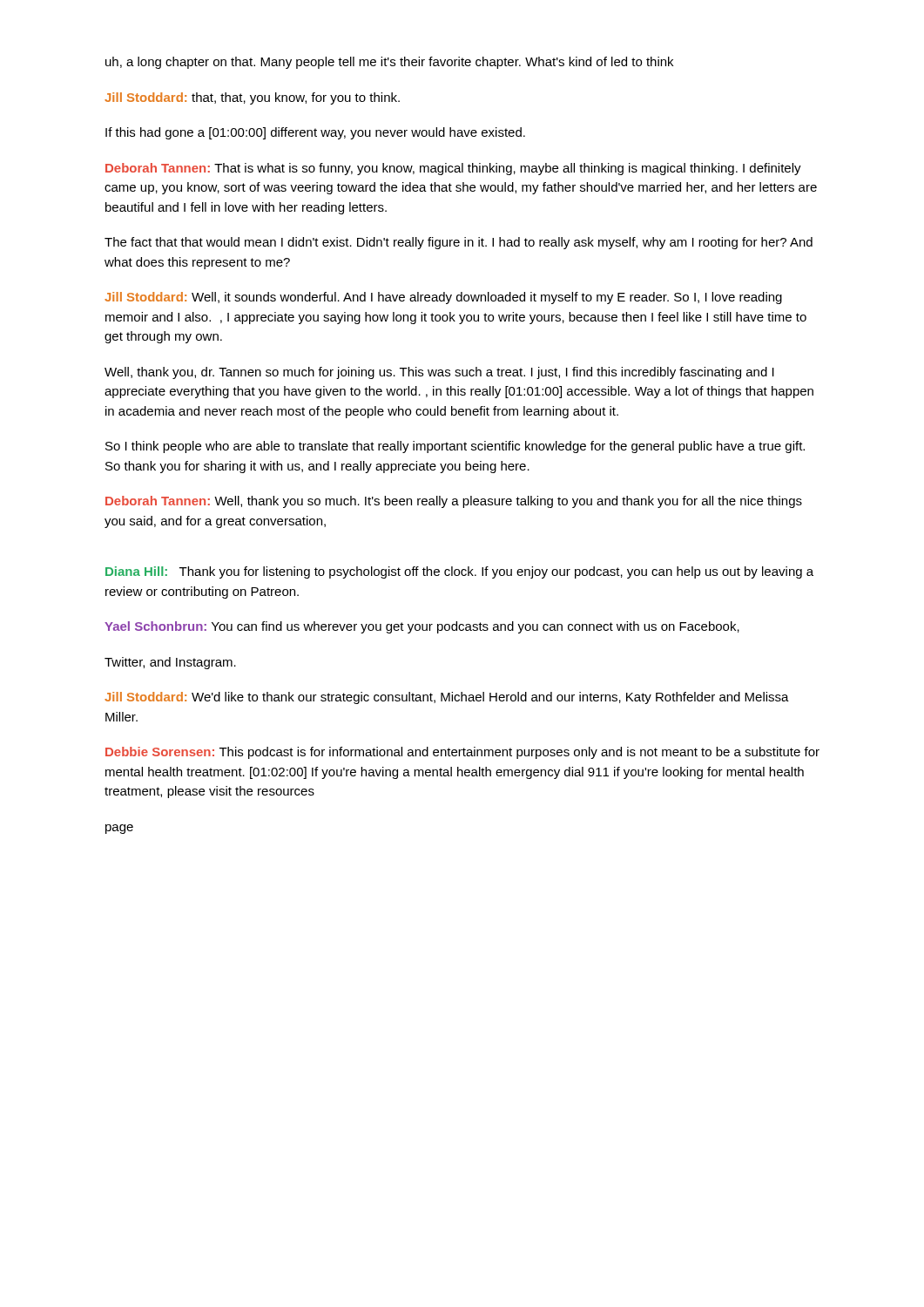The image size is (924, 1307).
Task: Point to the region starting "Debbie Sorensen: This podcast is for informational and"
Action: 462,771
